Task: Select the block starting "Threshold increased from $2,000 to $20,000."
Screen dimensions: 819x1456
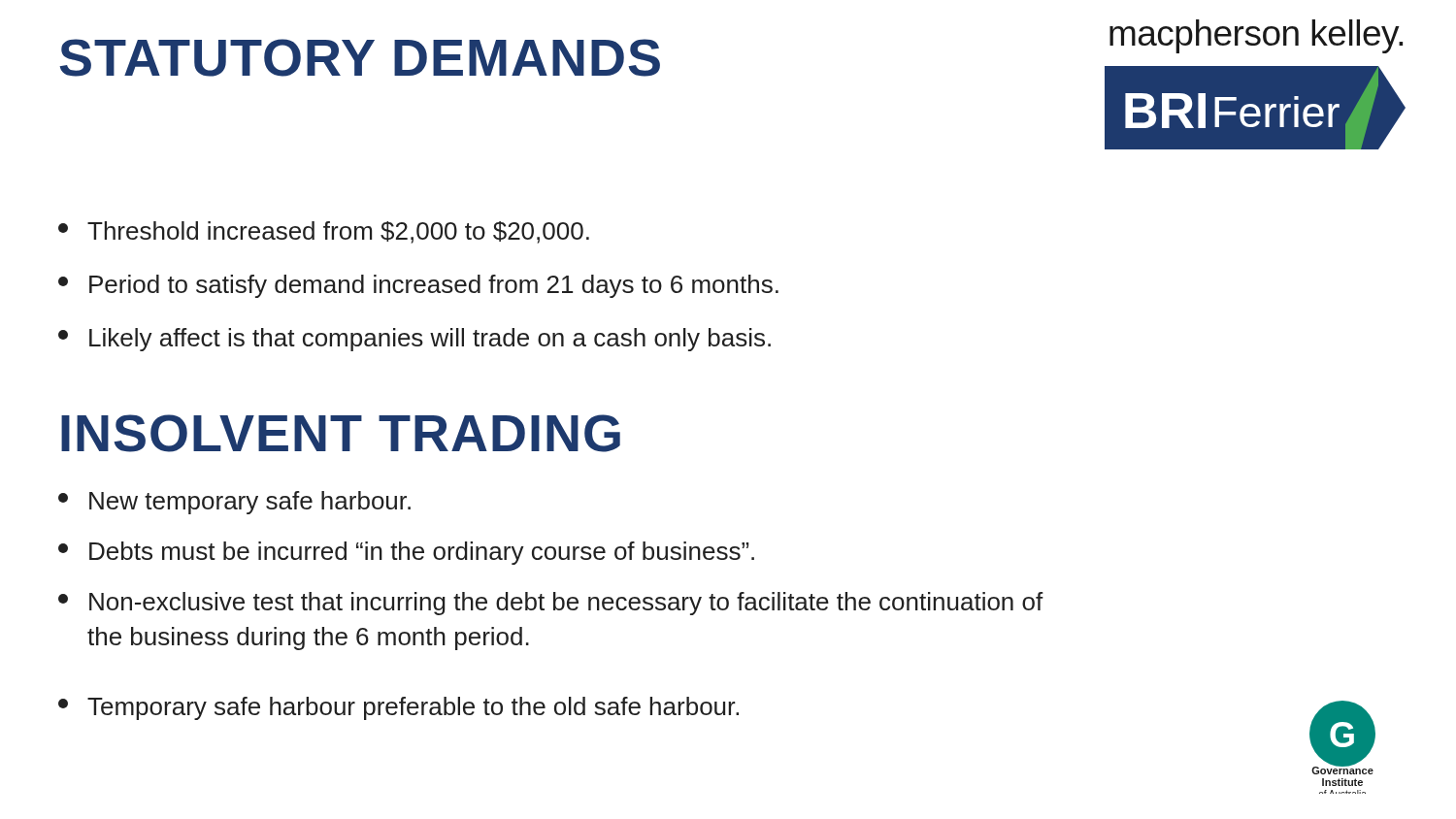Action: coord(325,231)
